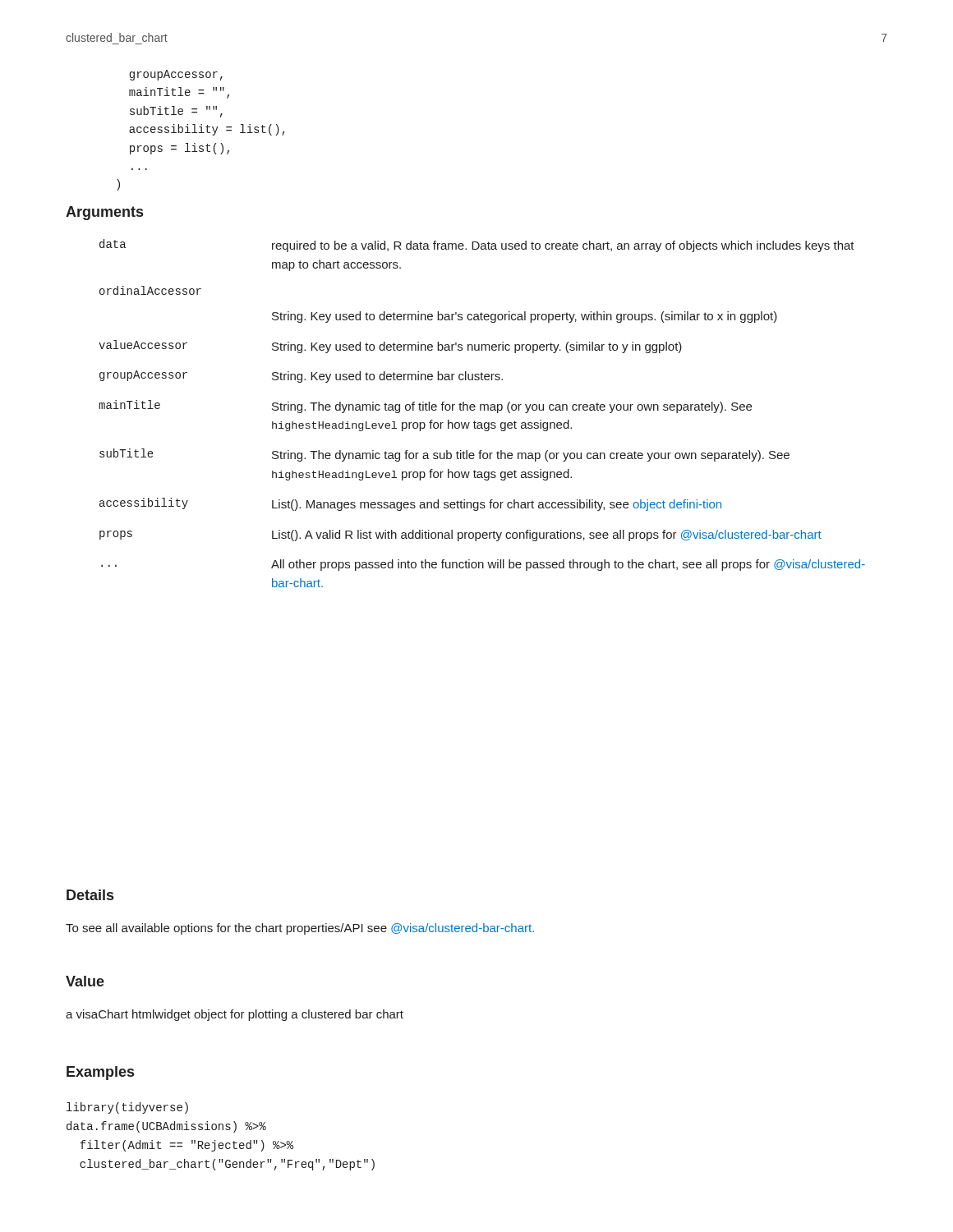
Task: Select the text starting "To see all available options for the"
Action: tap(300, 928)
